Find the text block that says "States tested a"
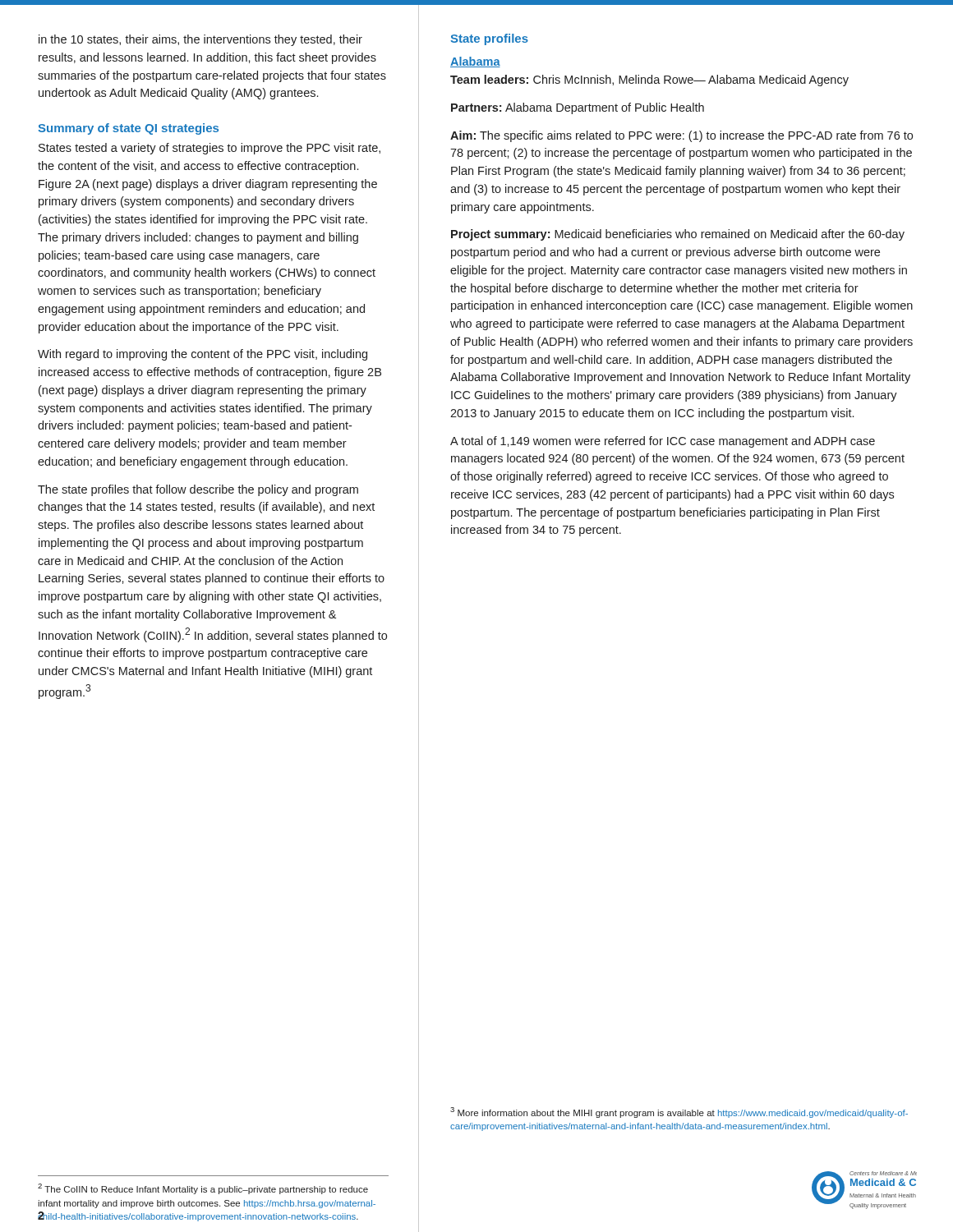The image size is (953, 1232). click(213, 238)
